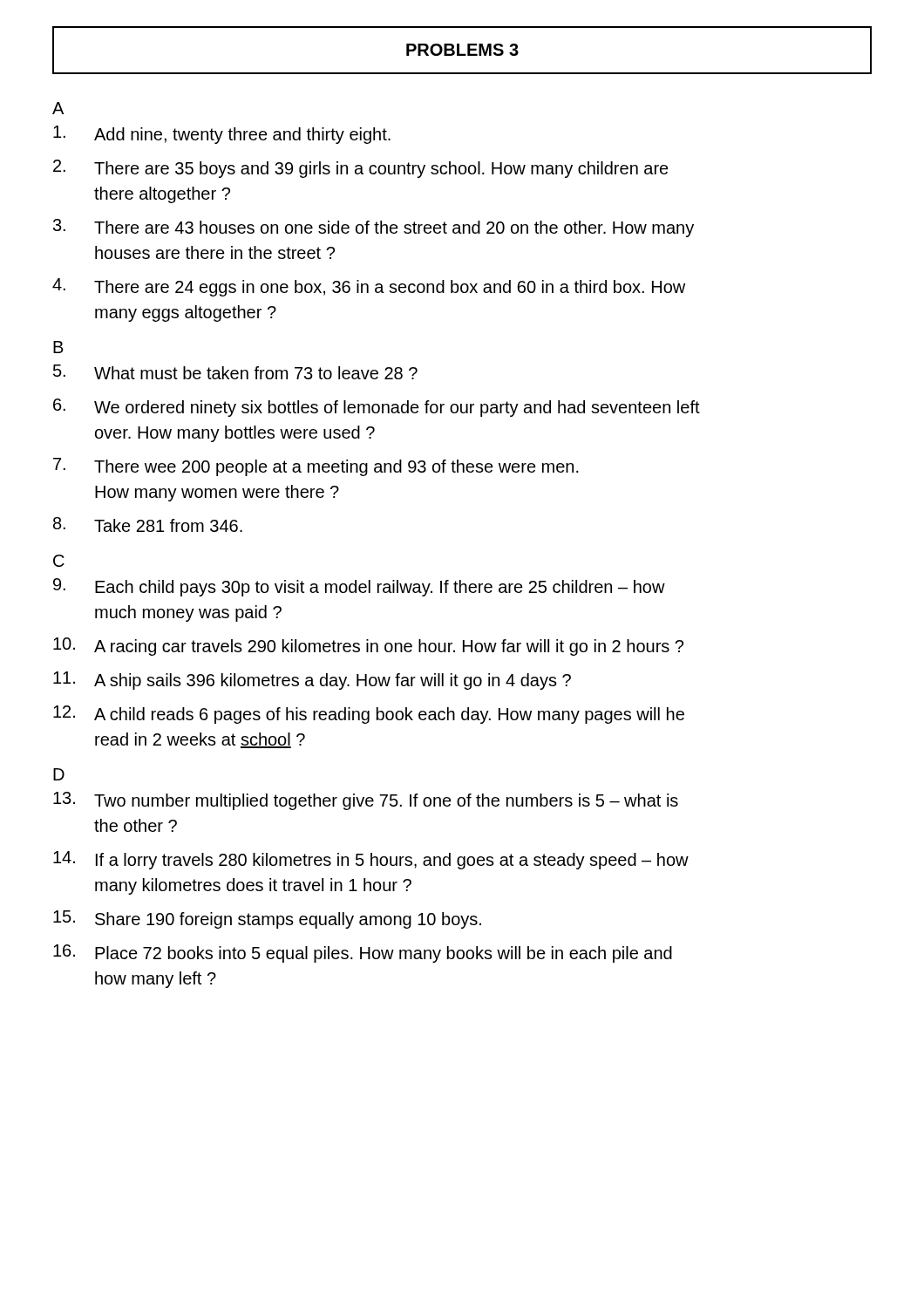Select the list item that reads "16. Place 72 books"
Viewport: 924px width, 1308px height.
(363, 966)
